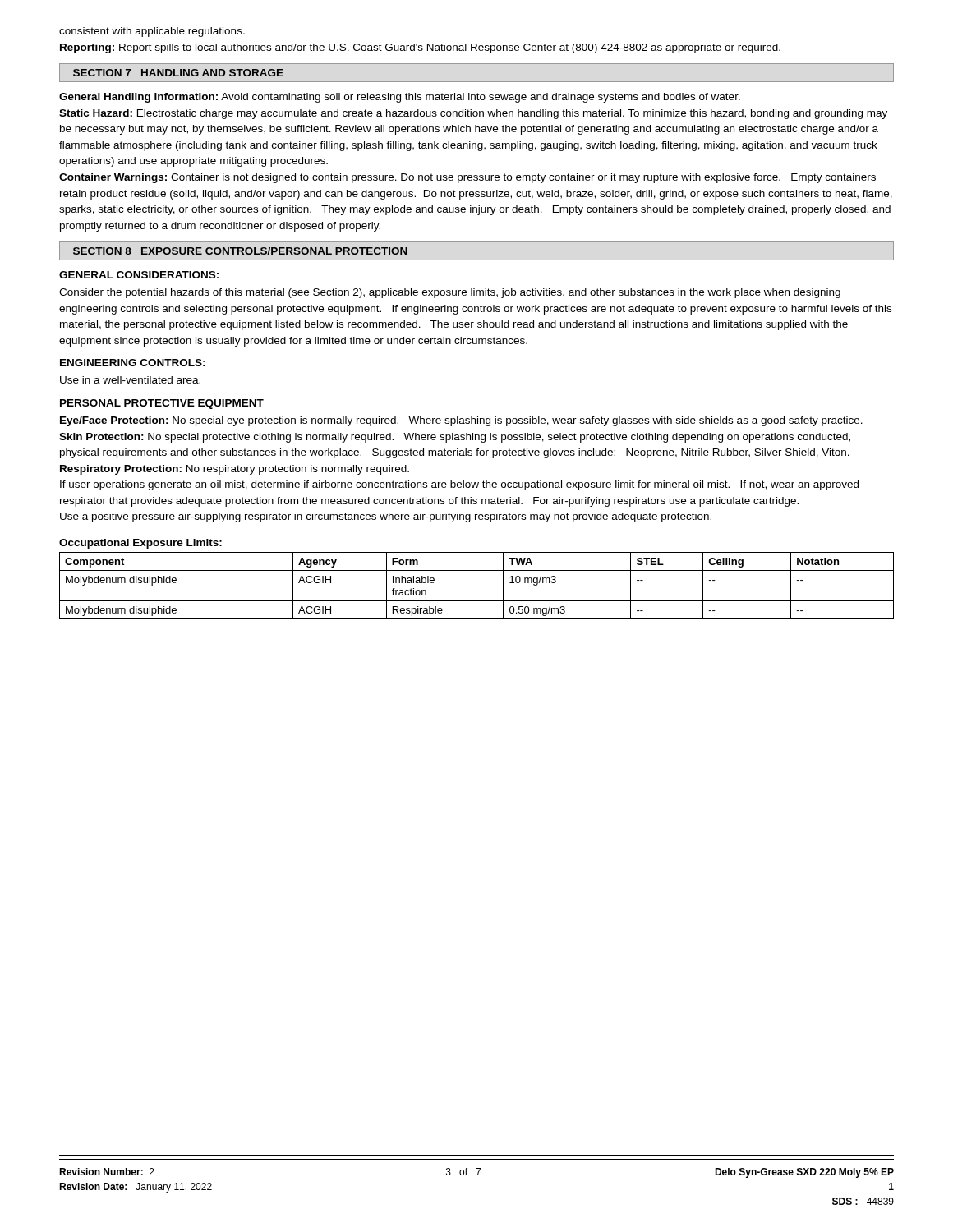Click on the section header that says "SECTION 7 HANDLING AND STORAGE"
Image resolution: width=953 pixels, height=1232 pixels.
click(175, 73)
